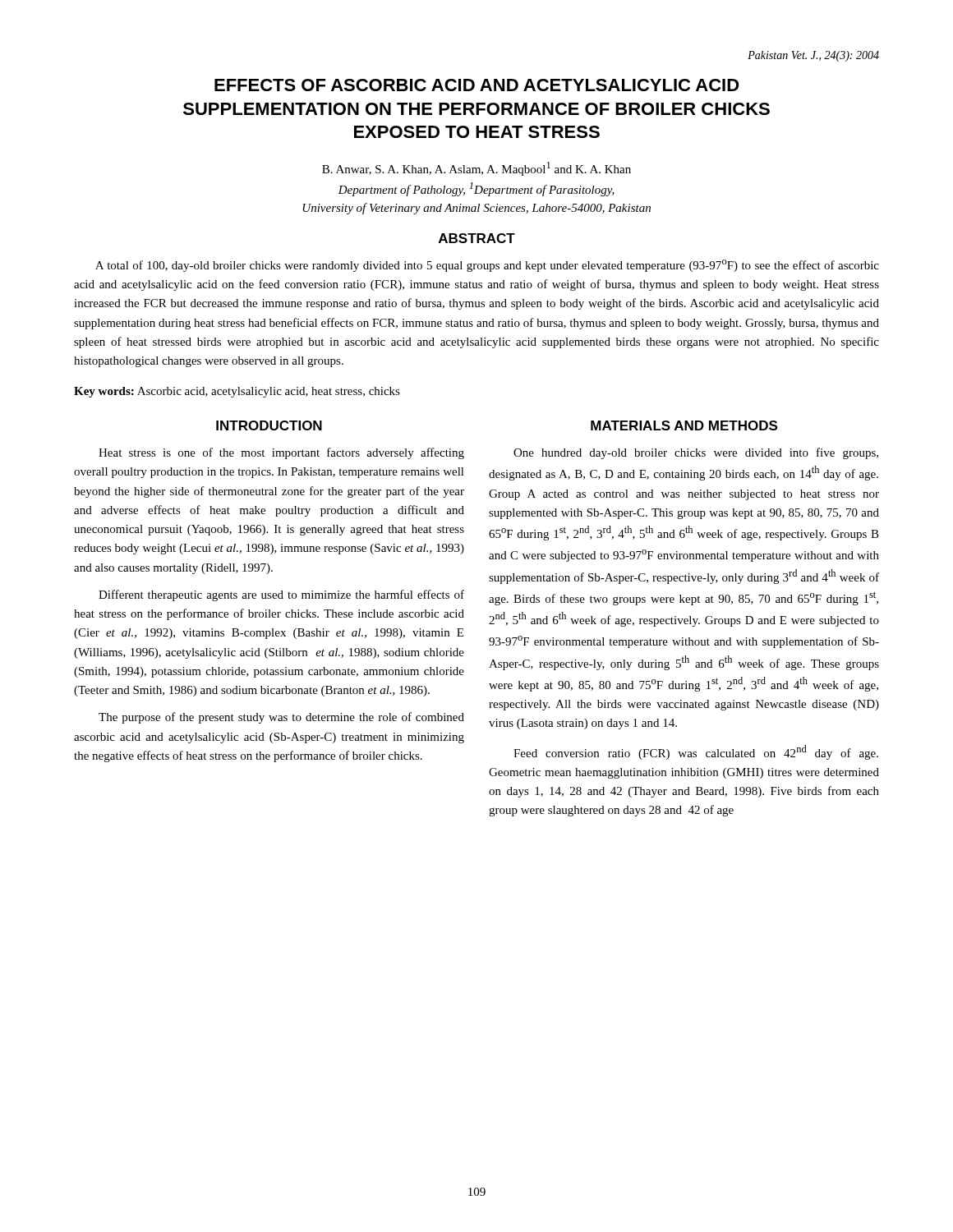Point to the passage starting "B. Anwar, S. A."

(x=476, y=167)
